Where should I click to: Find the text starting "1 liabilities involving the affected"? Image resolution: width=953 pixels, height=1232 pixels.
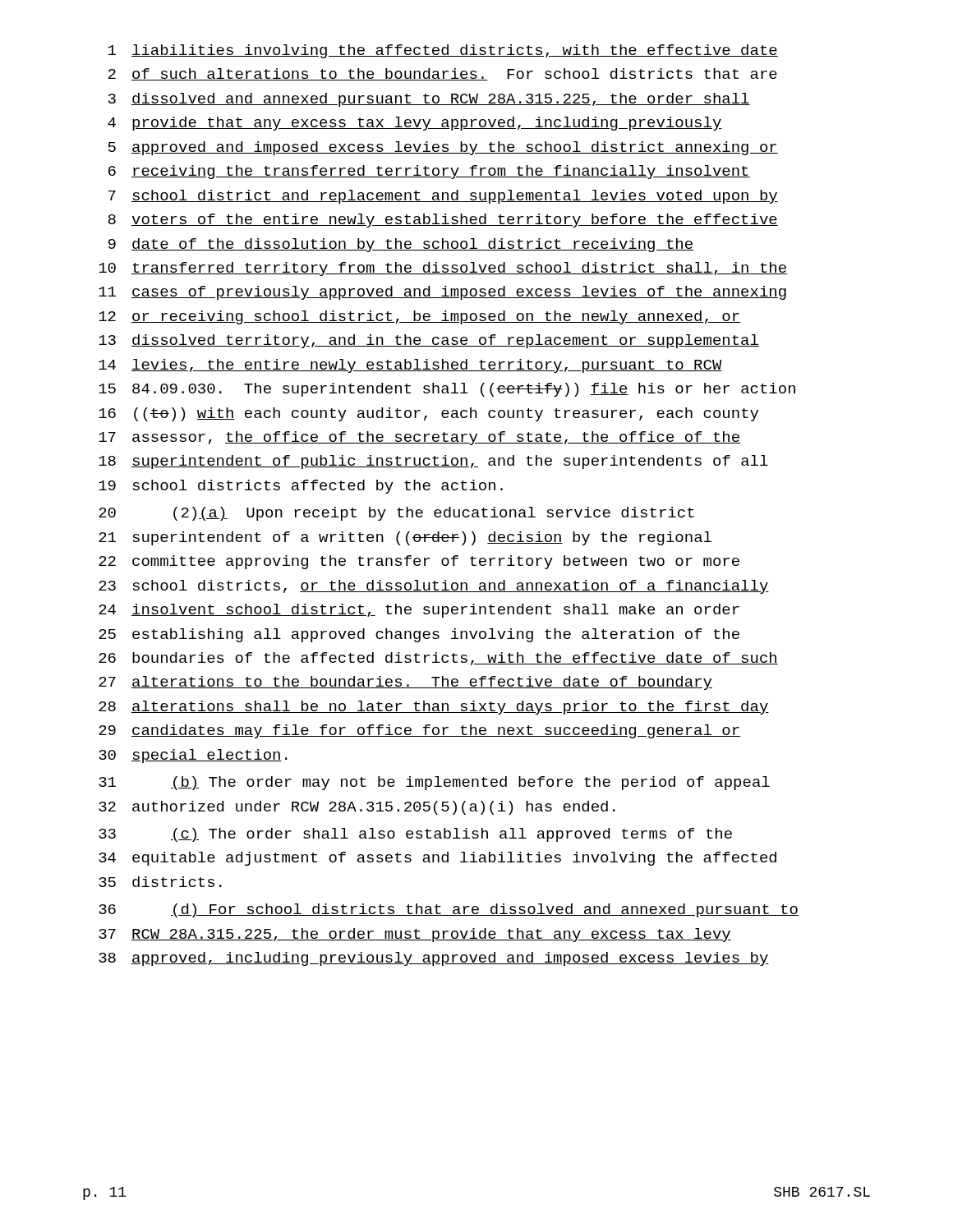pos(476,269)
